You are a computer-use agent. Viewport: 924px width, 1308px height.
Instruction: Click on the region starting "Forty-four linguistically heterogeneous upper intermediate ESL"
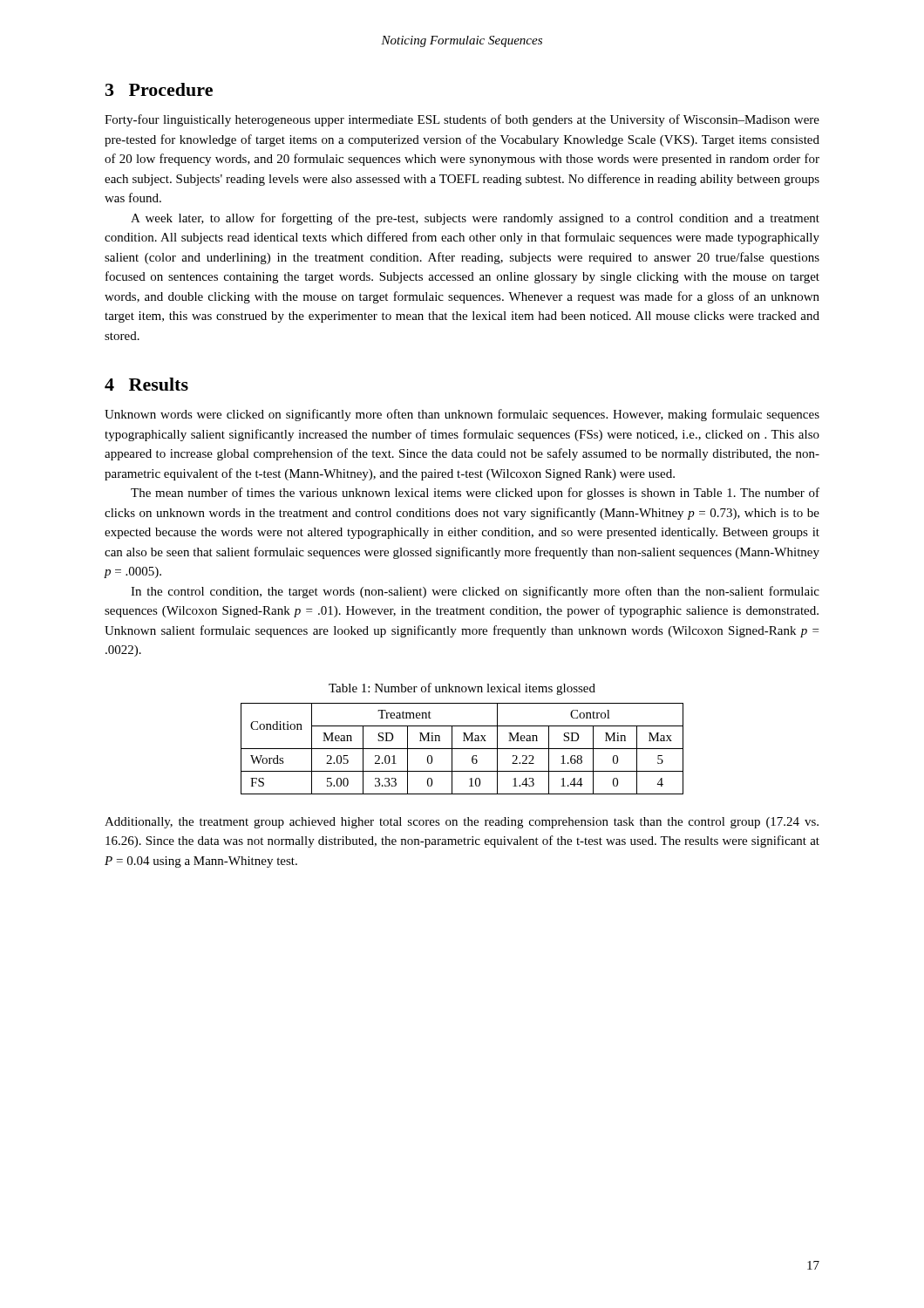[462, 228]
